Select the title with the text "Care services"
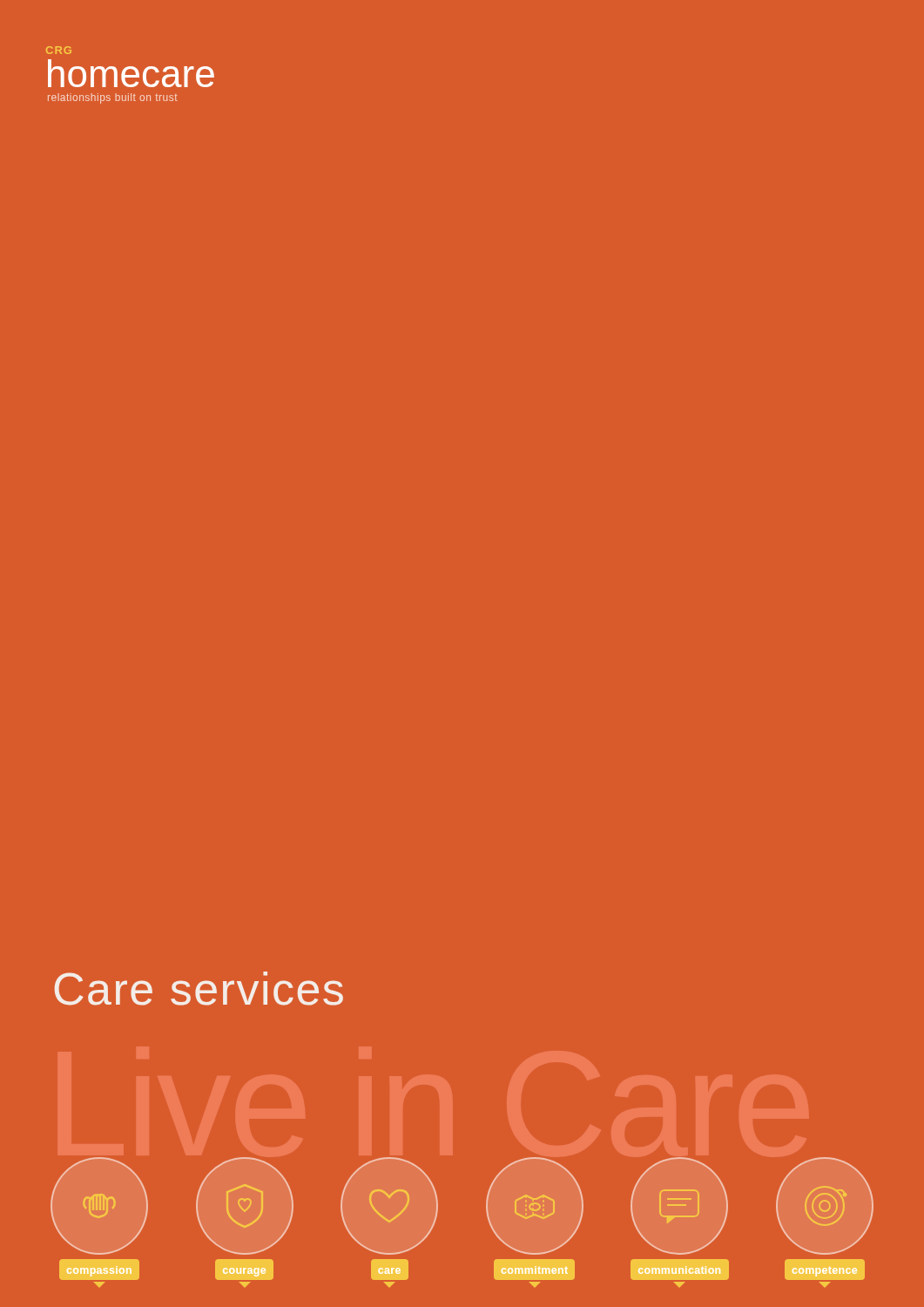This screenshot has width=924, height=1307. click(x=199, y=989)
